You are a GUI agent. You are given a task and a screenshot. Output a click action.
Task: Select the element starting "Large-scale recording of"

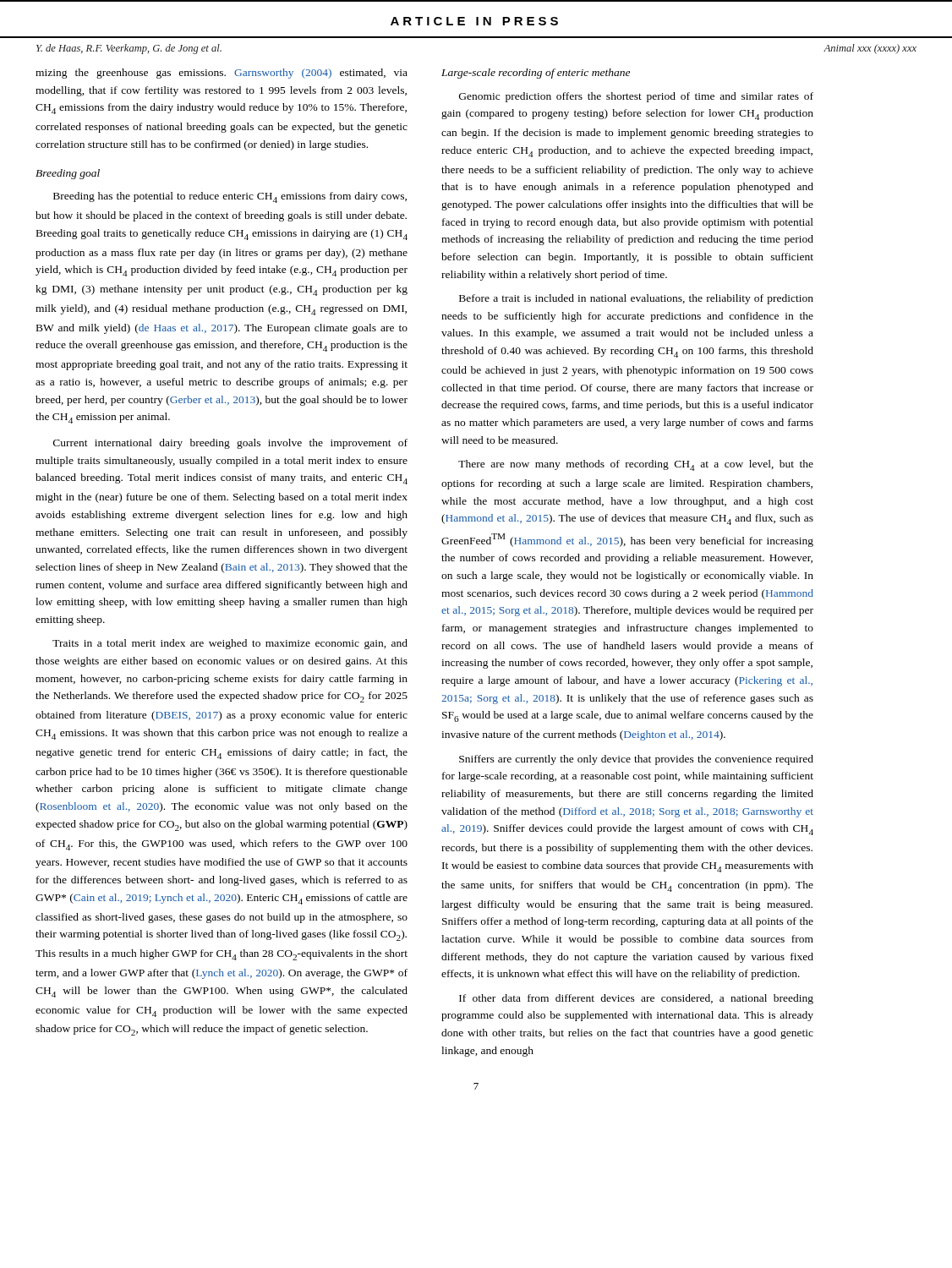[536, 72]
